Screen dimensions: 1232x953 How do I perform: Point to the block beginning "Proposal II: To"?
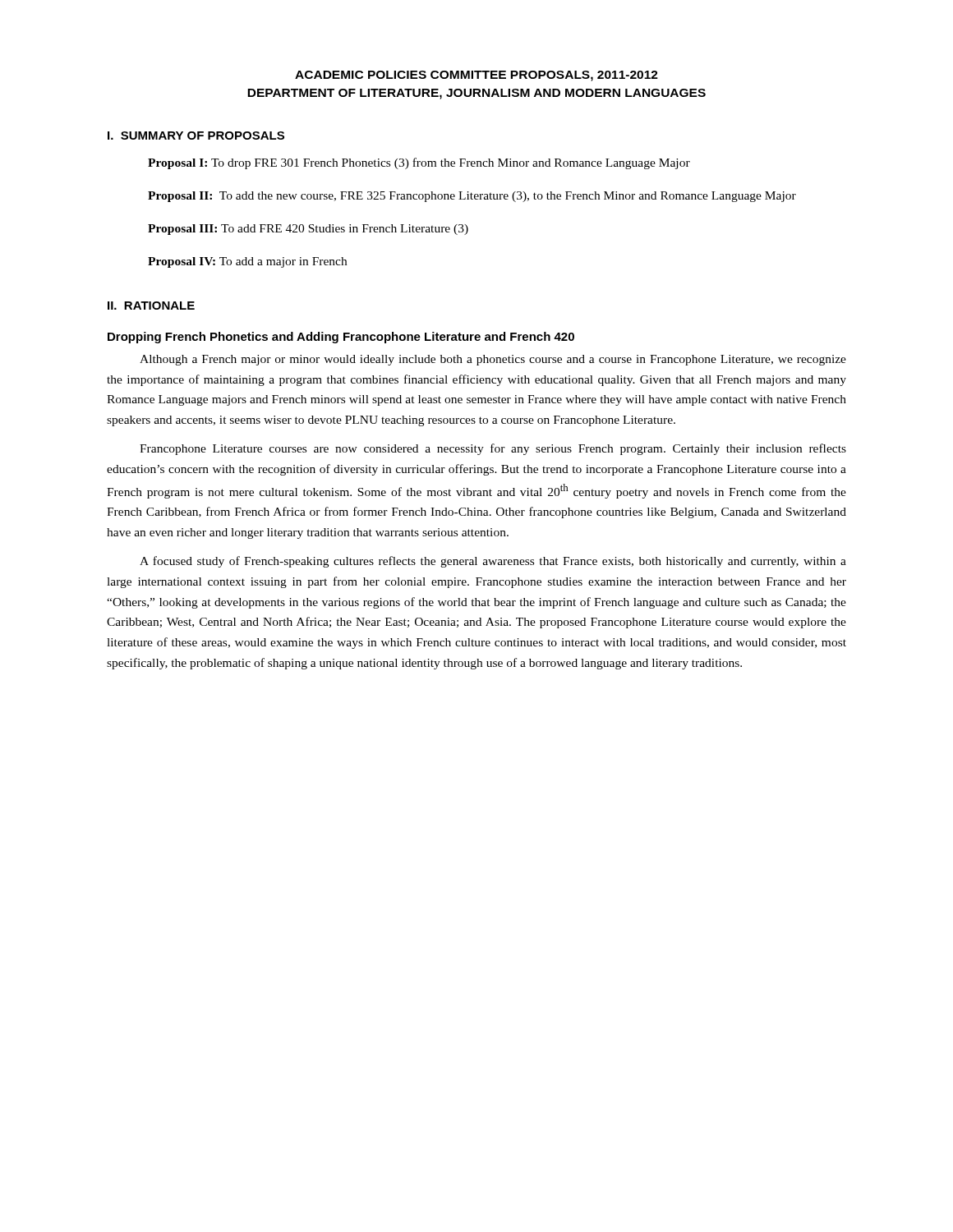coord(497,196)
